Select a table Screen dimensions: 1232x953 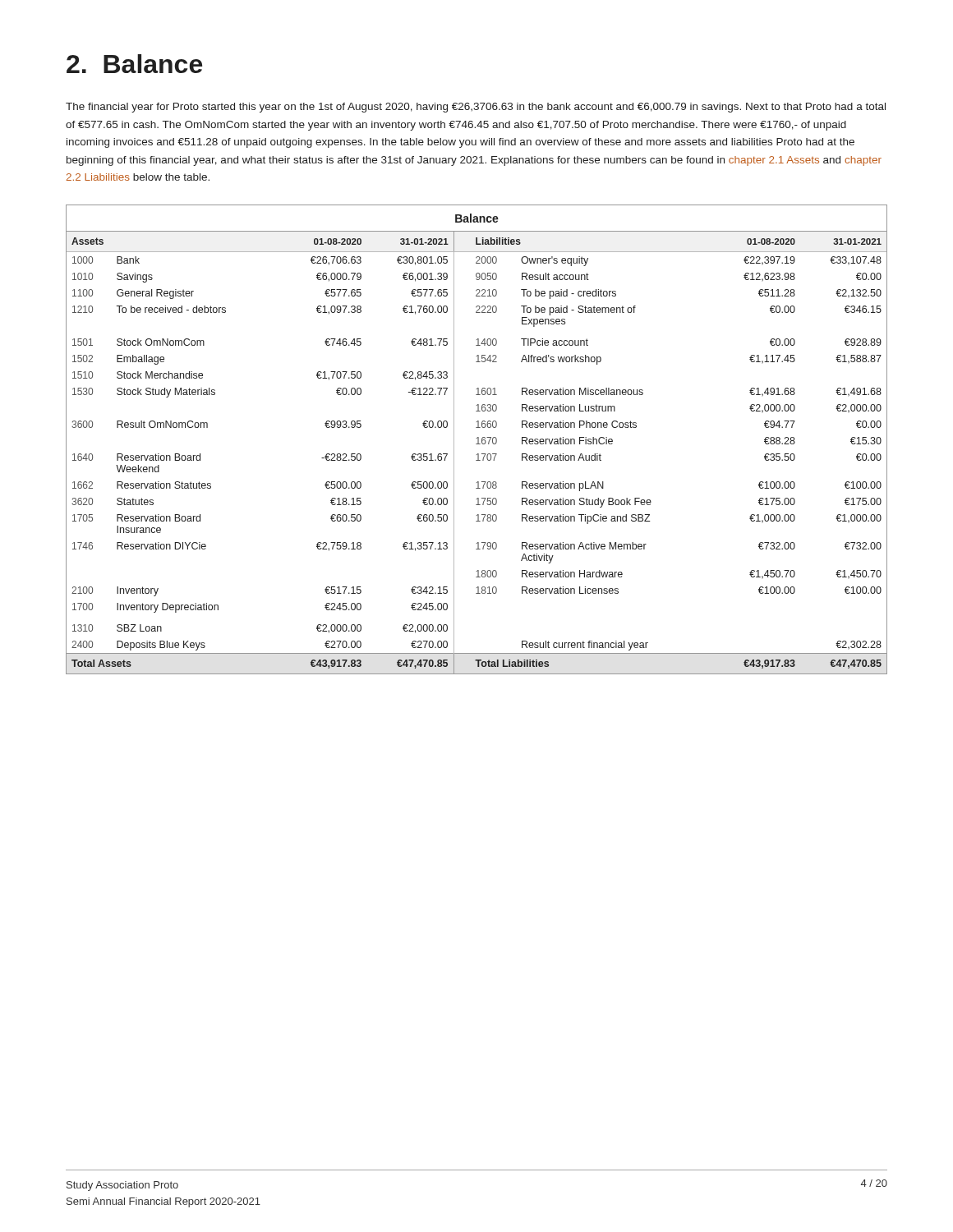[x=476, y=439]
